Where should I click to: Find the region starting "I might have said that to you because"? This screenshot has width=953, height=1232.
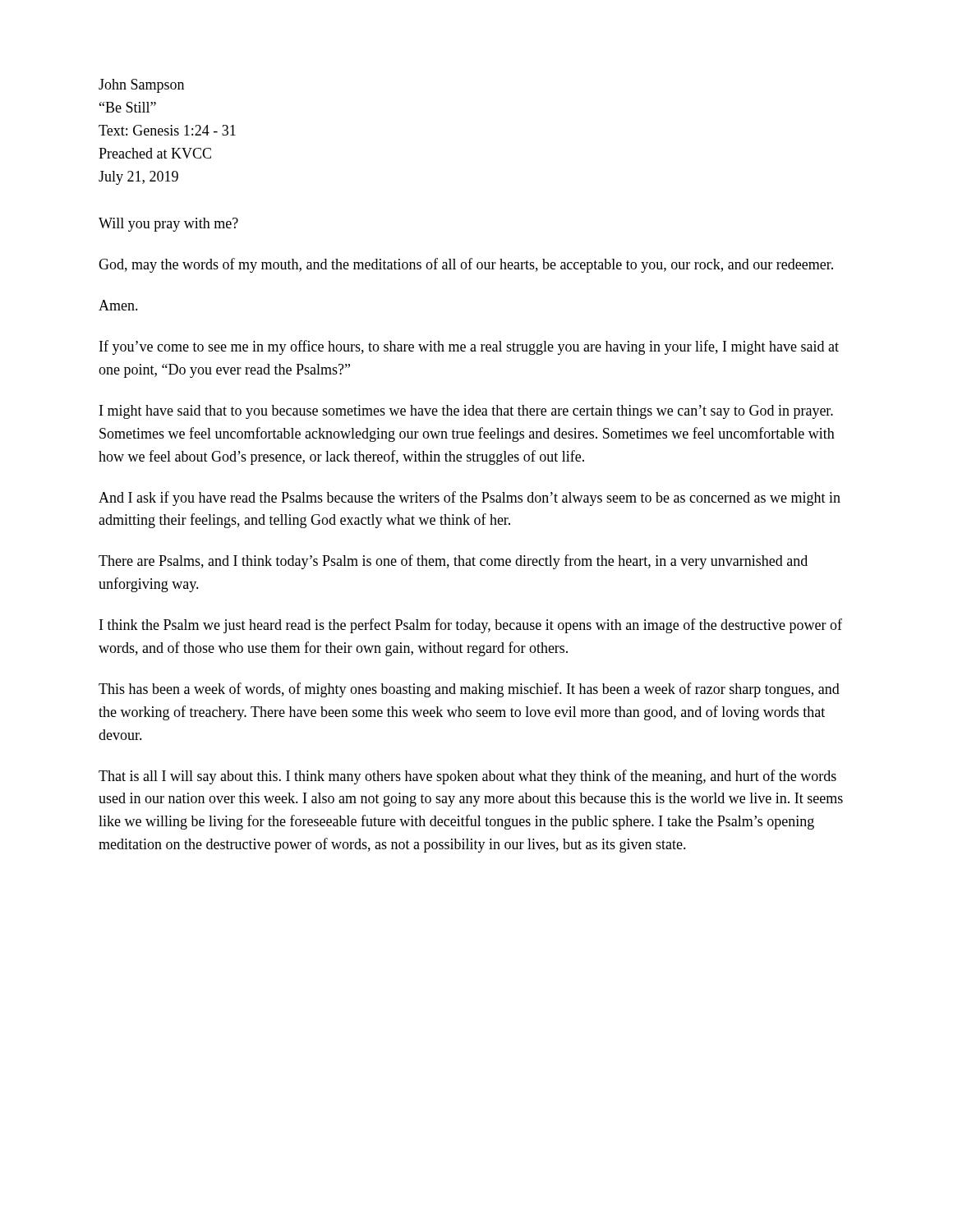(466, 433)
